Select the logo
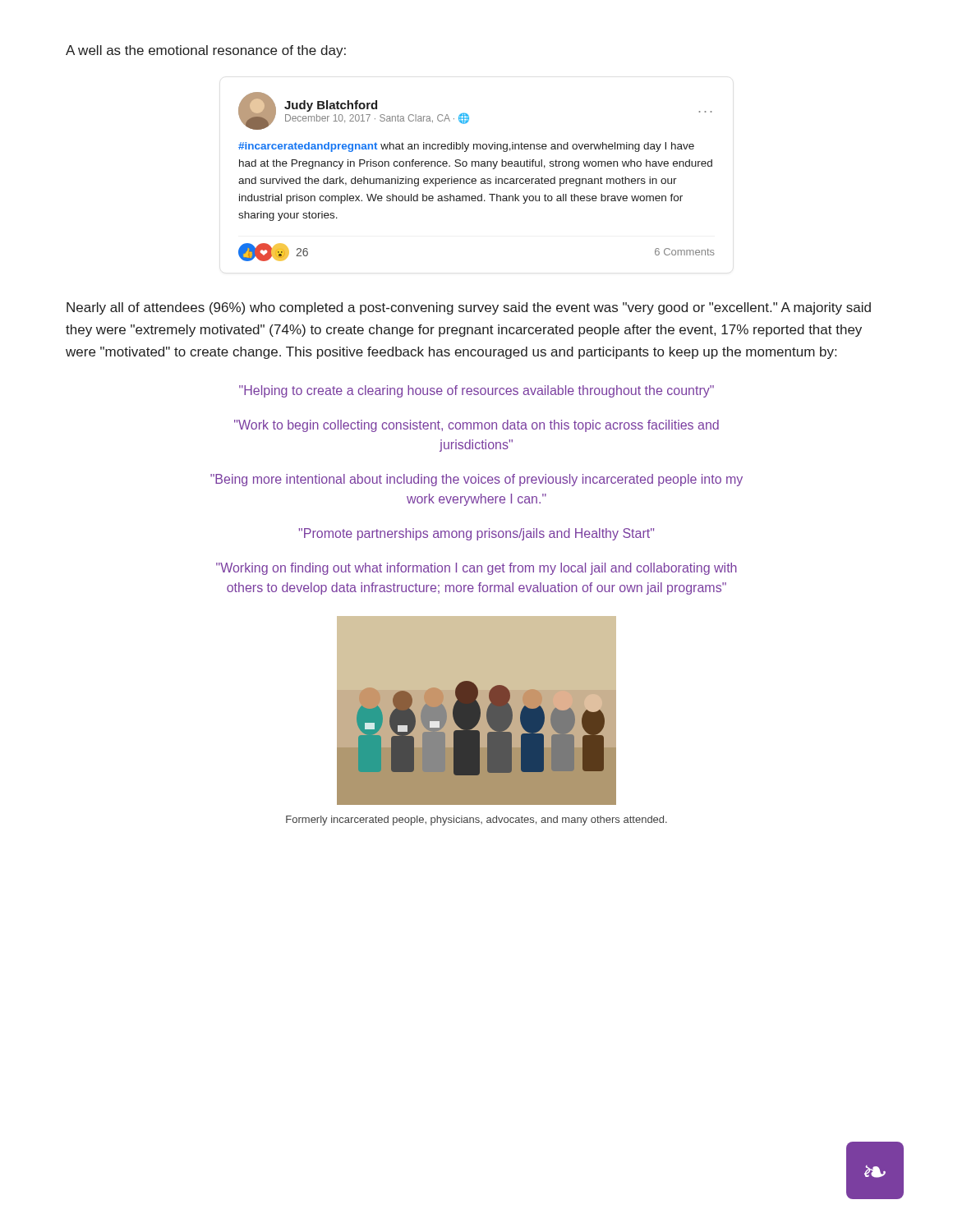953x1232 pixels. click(875, 1172)
